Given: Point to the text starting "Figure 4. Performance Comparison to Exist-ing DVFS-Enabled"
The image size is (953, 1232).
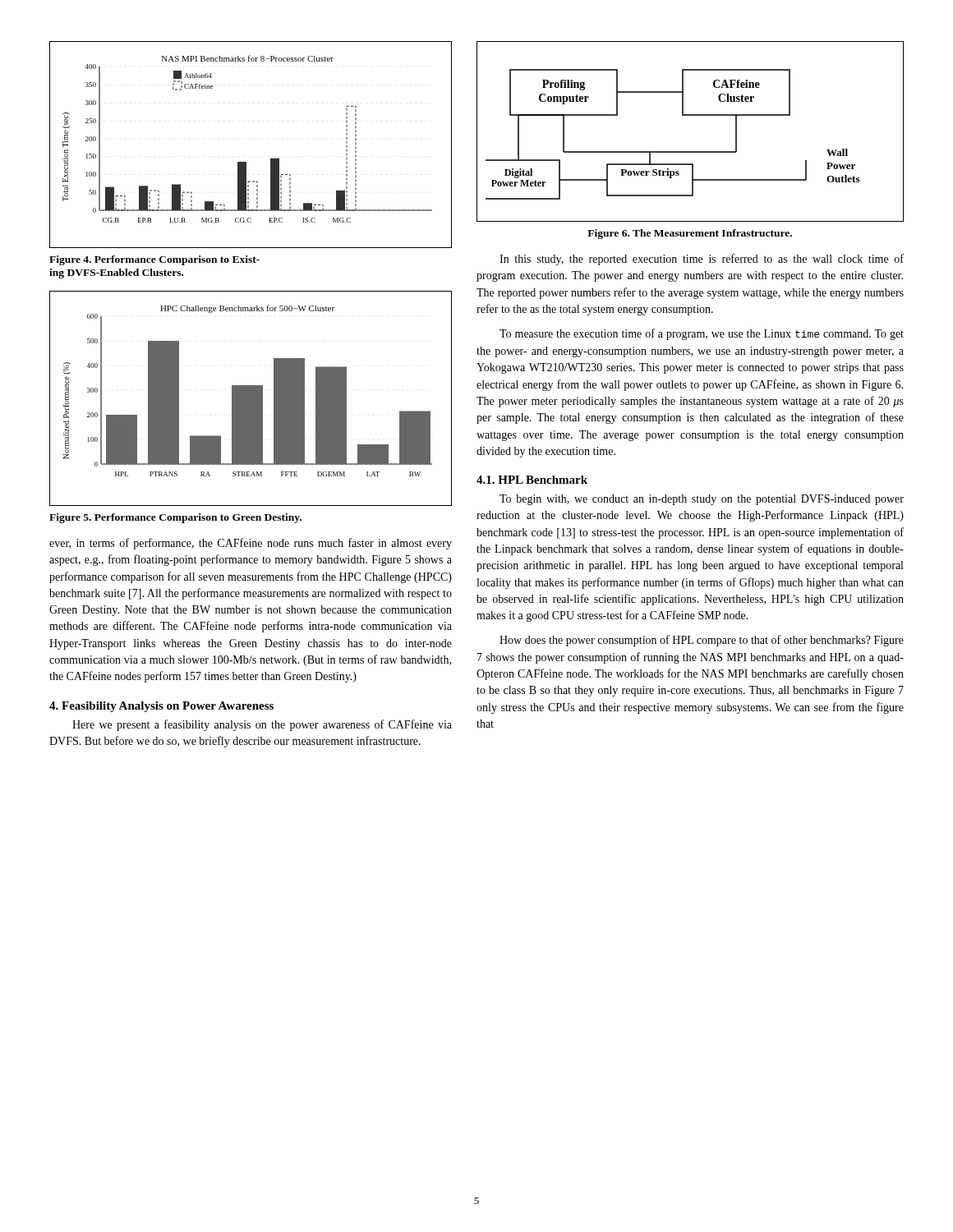Looking at the screenshot, I should [155, 266].
